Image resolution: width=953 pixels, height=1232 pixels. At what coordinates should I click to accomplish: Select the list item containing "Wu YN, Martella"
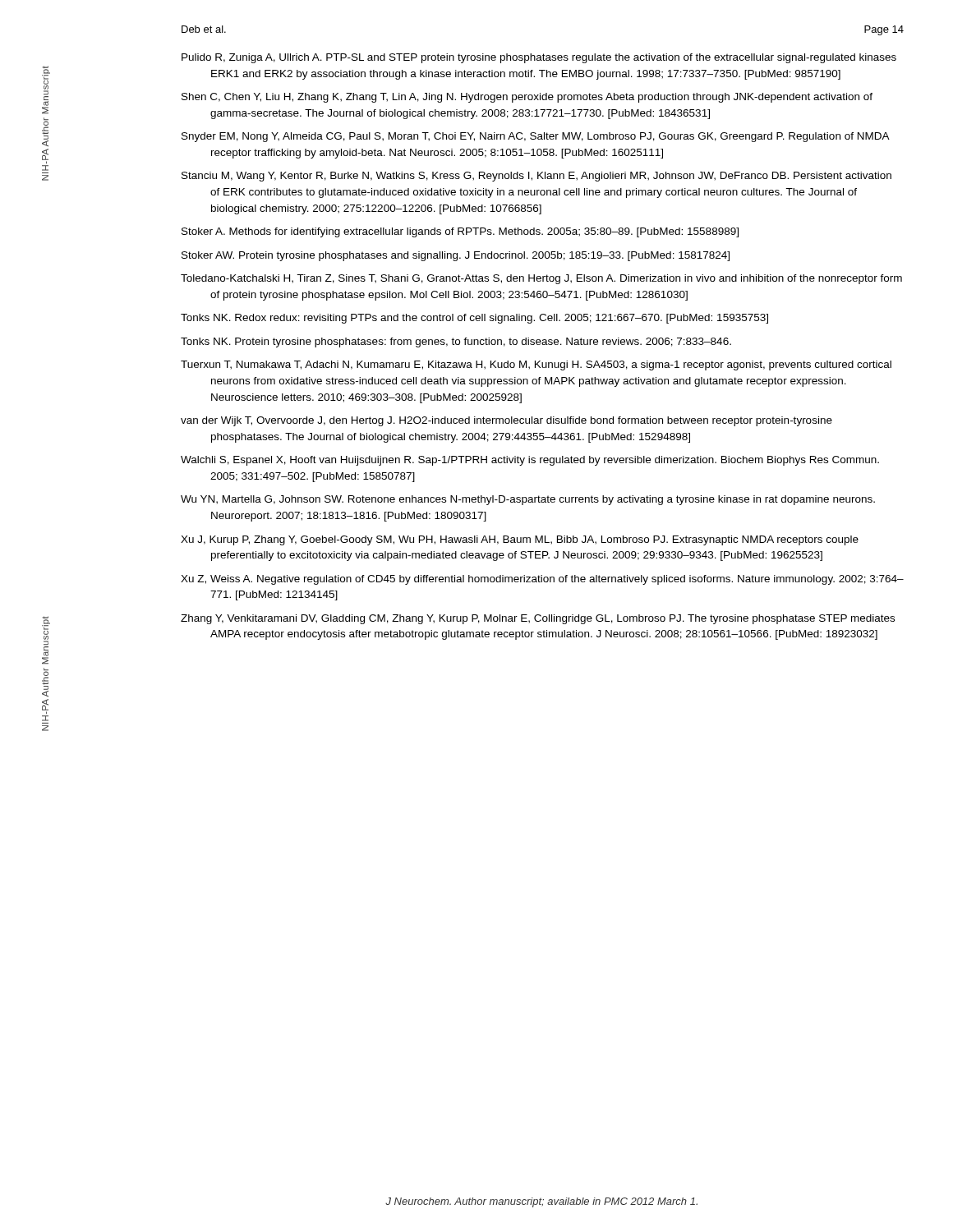(528, 507)
